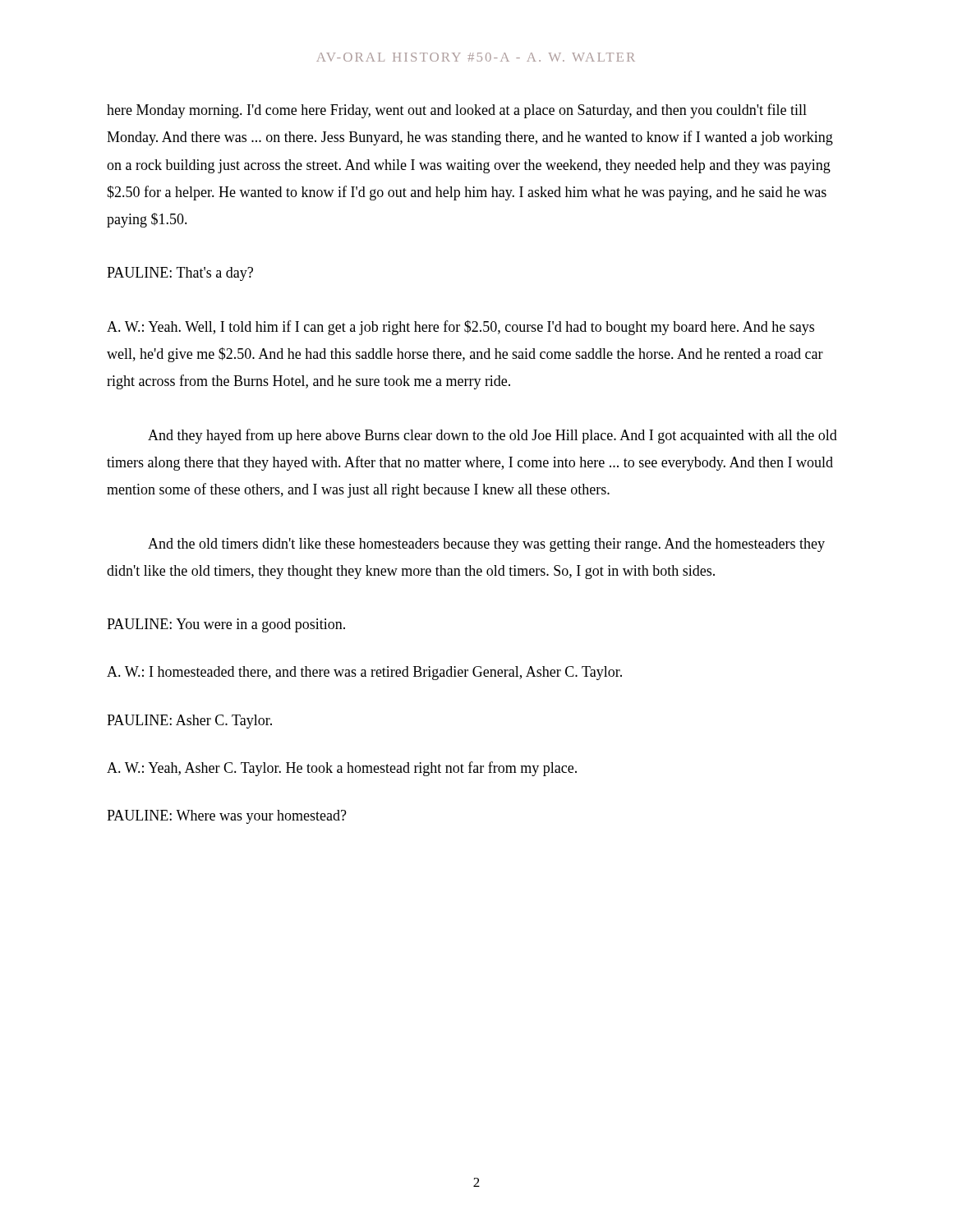Locate the region starting "here Monday morning. I'd come here Friday,"
The image size is (953, 1232).
pyautogui.click(x=476, y=165)
